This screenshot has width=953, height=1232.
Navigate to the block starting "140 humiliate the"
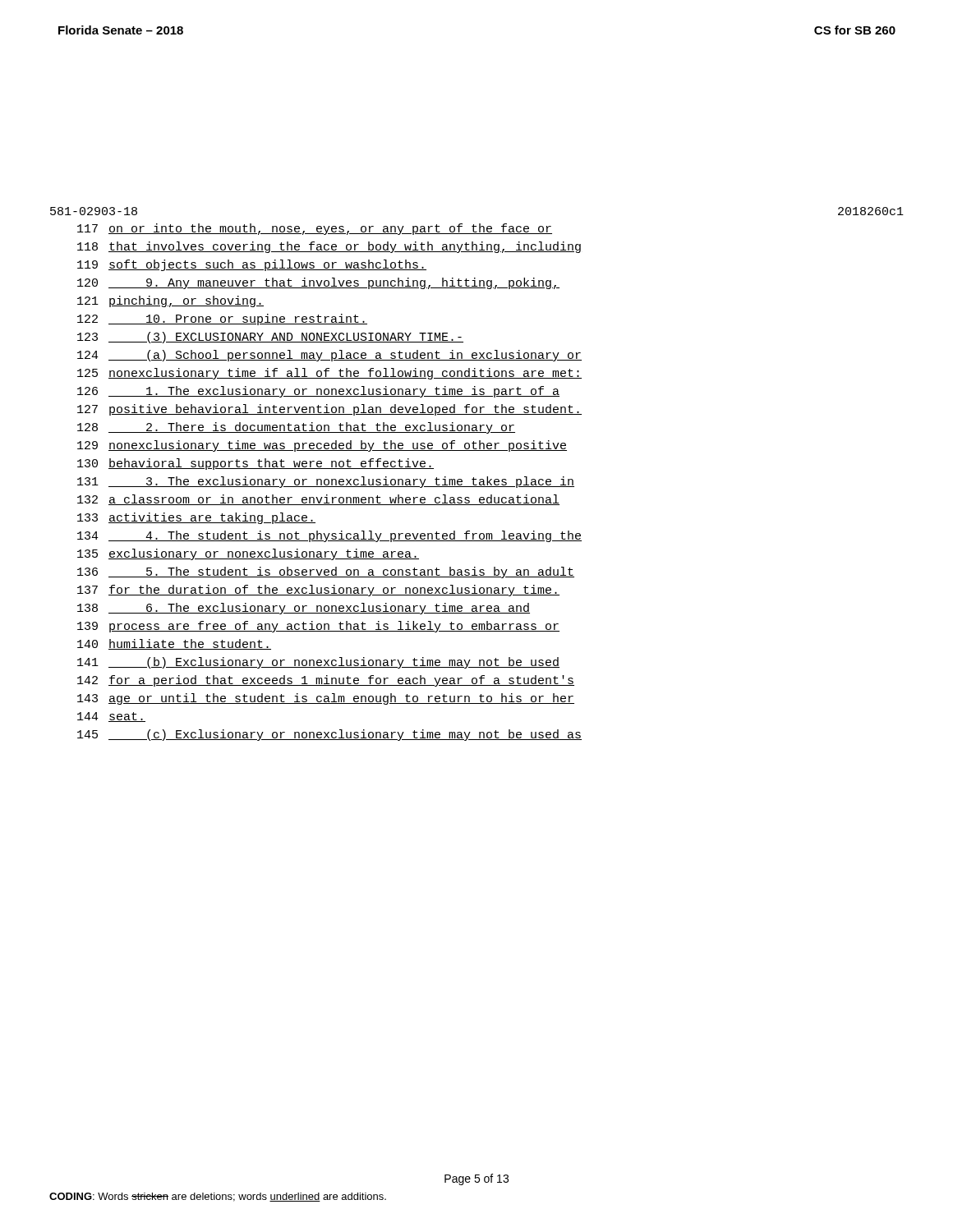click(x=174, y=644)
